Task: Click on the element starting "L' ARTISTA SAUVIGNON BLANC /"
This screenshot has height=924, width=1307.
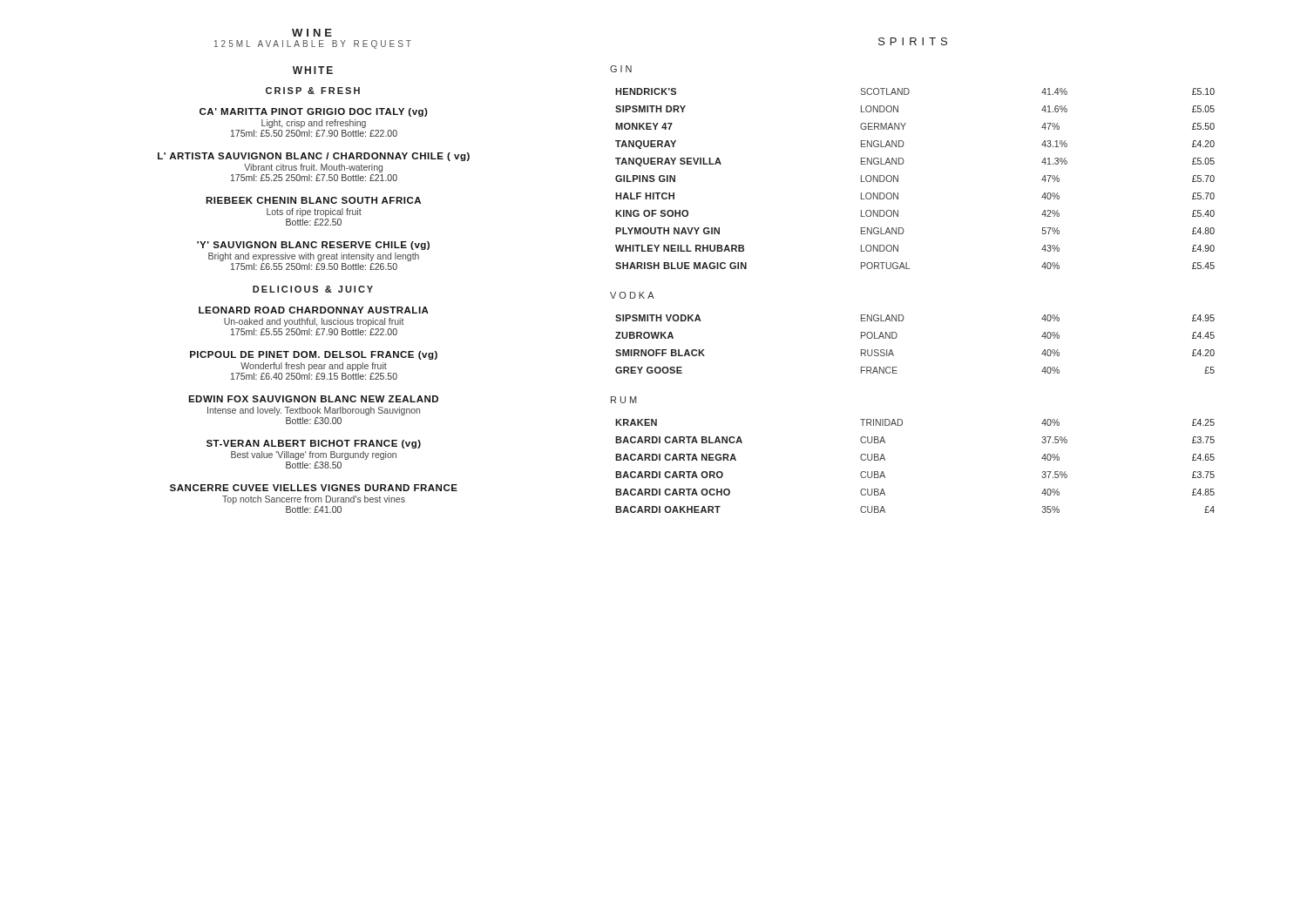Action: [x=314, y=167]
